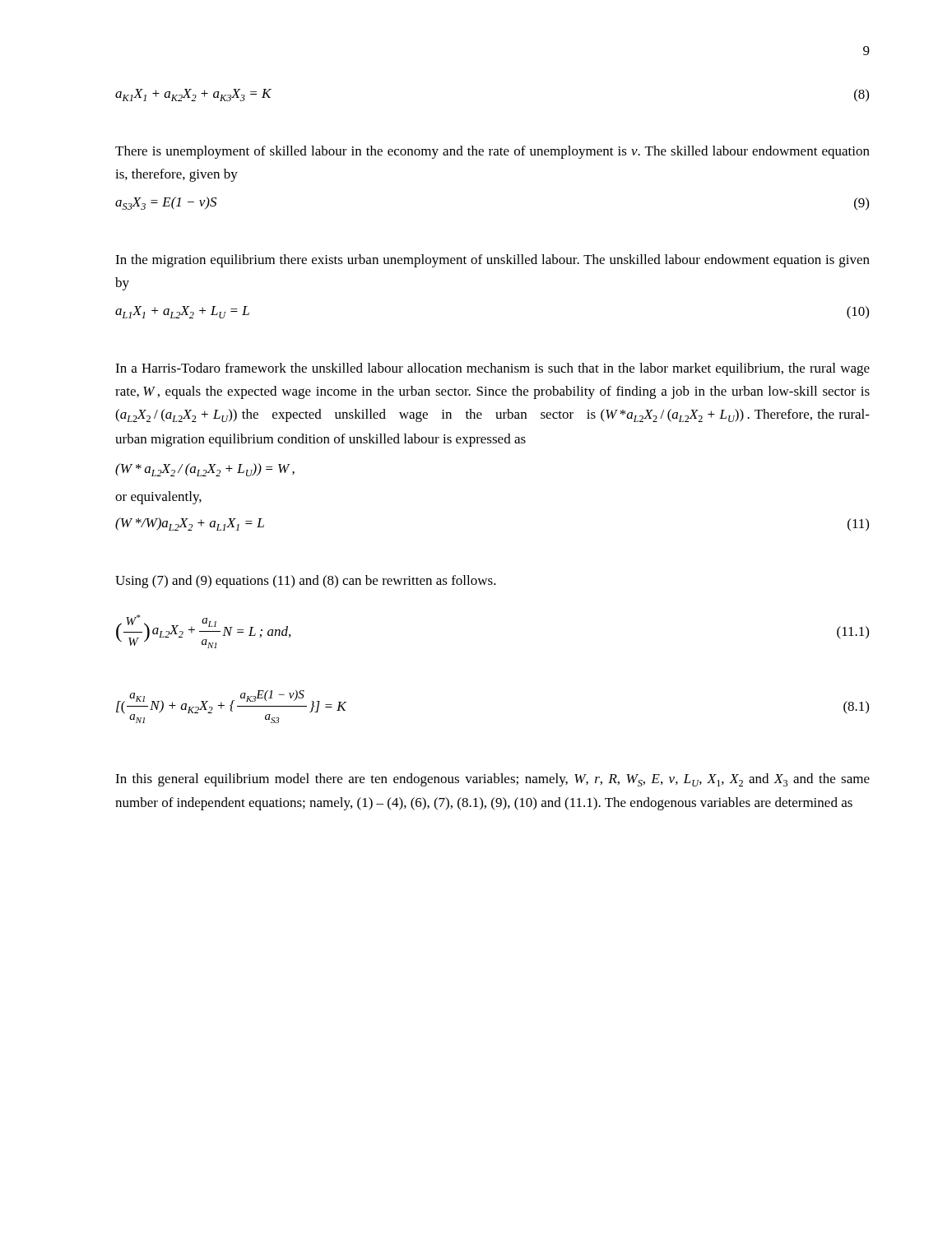Click on the text block that reads "Using (7) and (9) equations (11)"
Image resolution: width=952 pixels, height=1234 pixels.
[x=306, y=580]
